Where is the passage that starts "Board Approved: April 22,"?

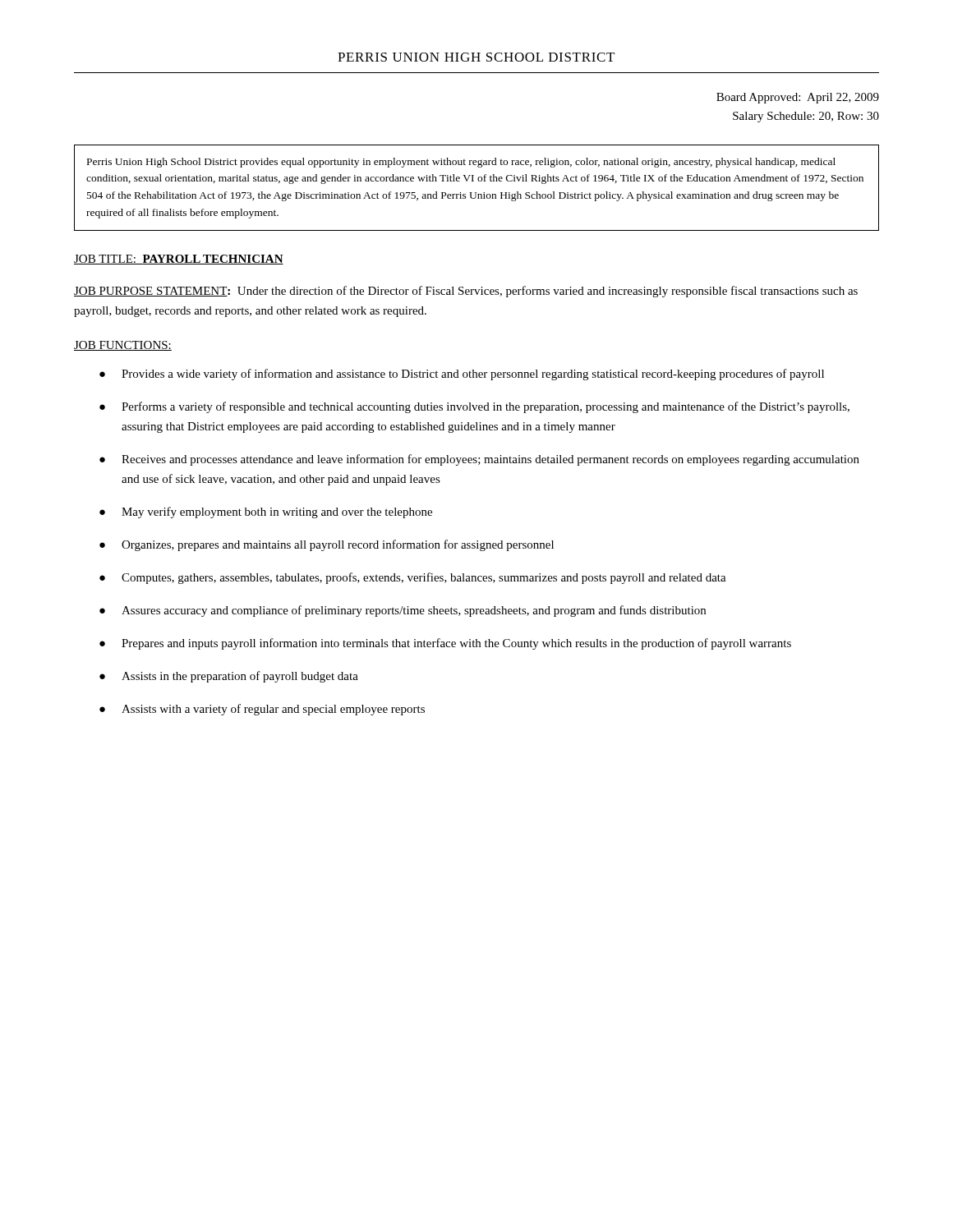tap(798, 106)
